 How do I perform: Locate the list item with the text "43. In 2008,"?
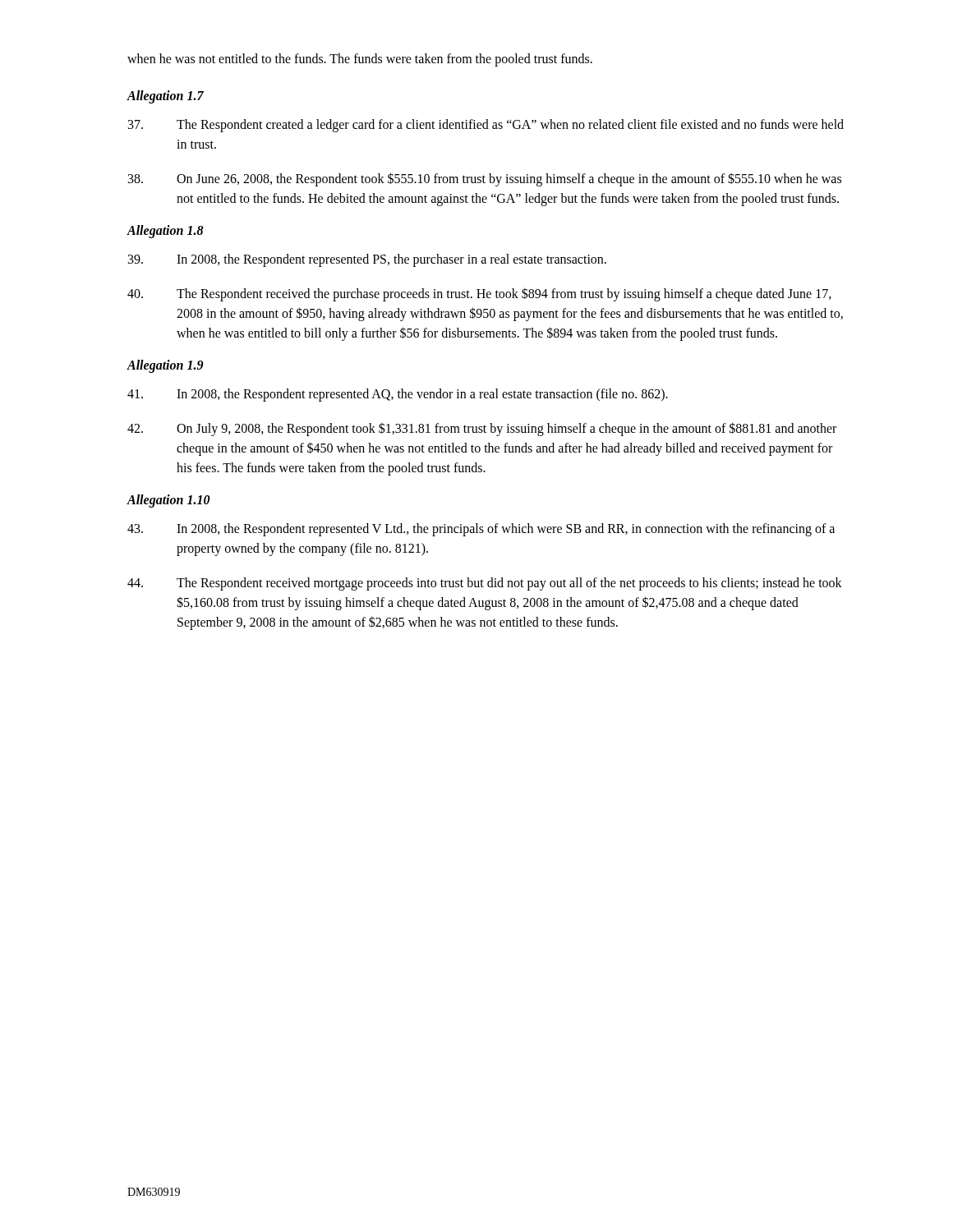pyautogui.click(x=487, y=539)
